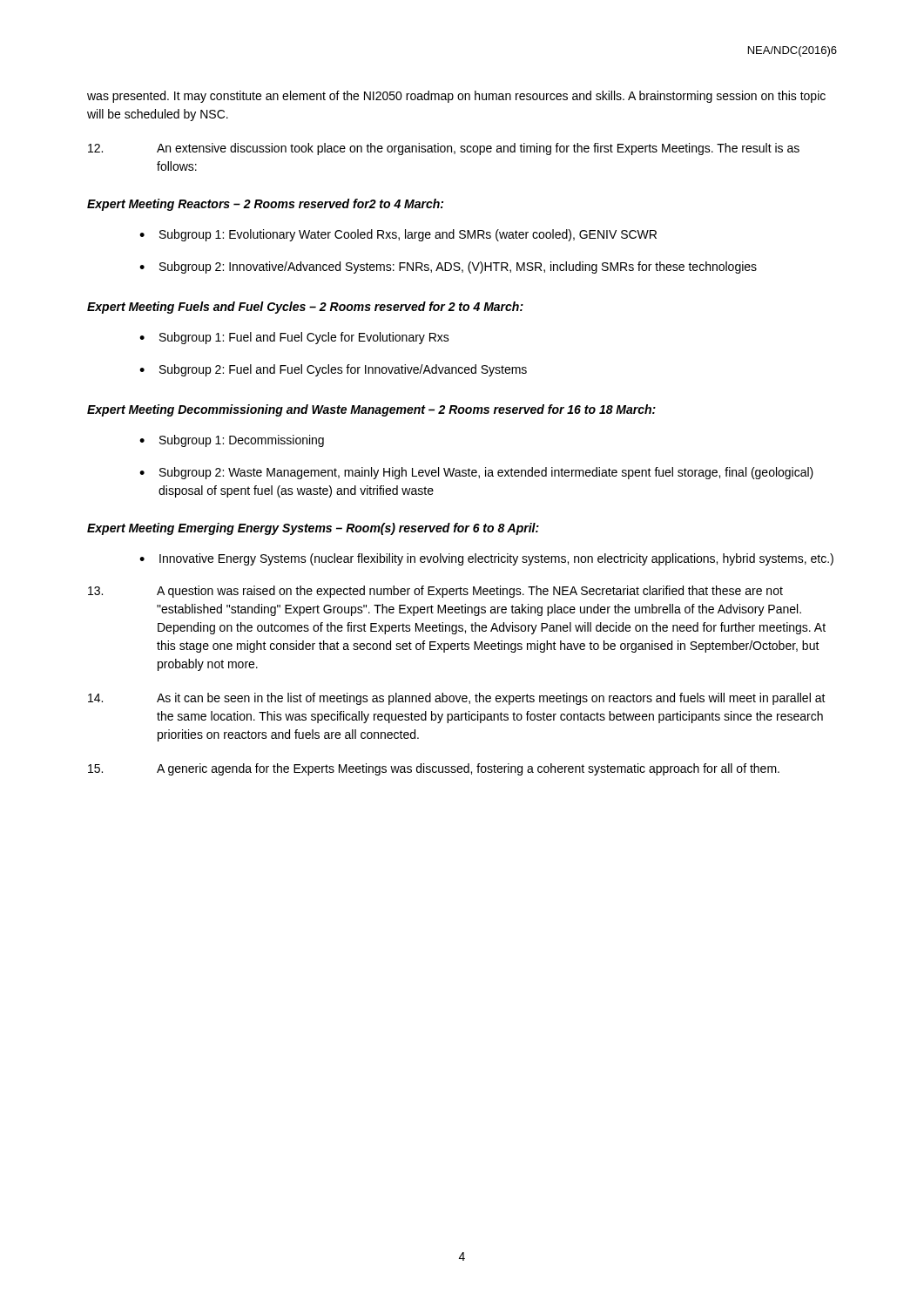This screenshot has height=1307, width=924.
Task: Click on the passage starting "Expert Meeting Reactors – 2 Rooms"
Action: tap(266, 204)
